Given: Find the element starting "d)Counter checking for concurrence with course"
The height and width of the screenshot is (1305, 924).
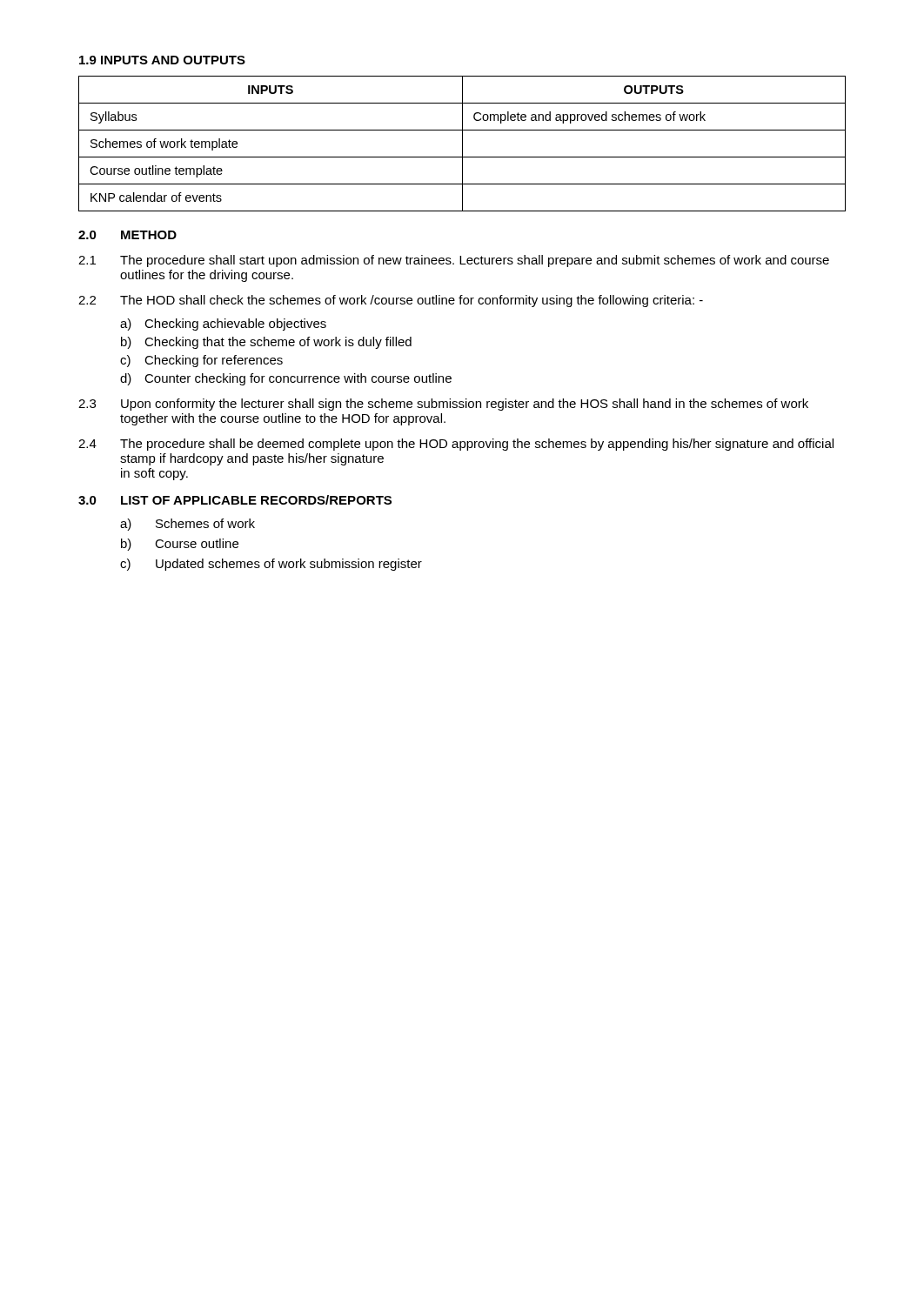Looking at the screenshot, I should [286, 379].
